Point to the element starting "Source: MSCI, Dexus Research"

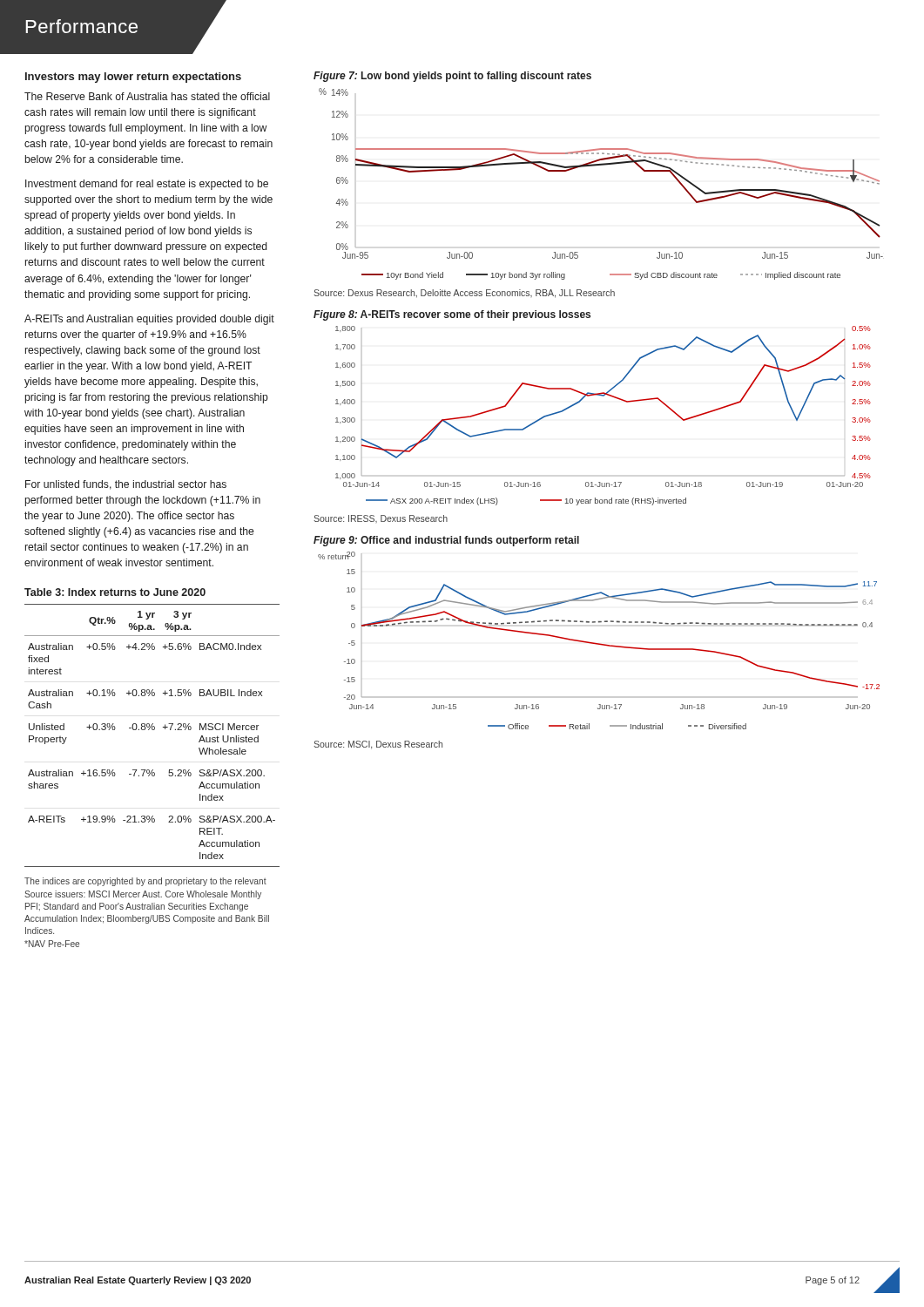(378, 744)
